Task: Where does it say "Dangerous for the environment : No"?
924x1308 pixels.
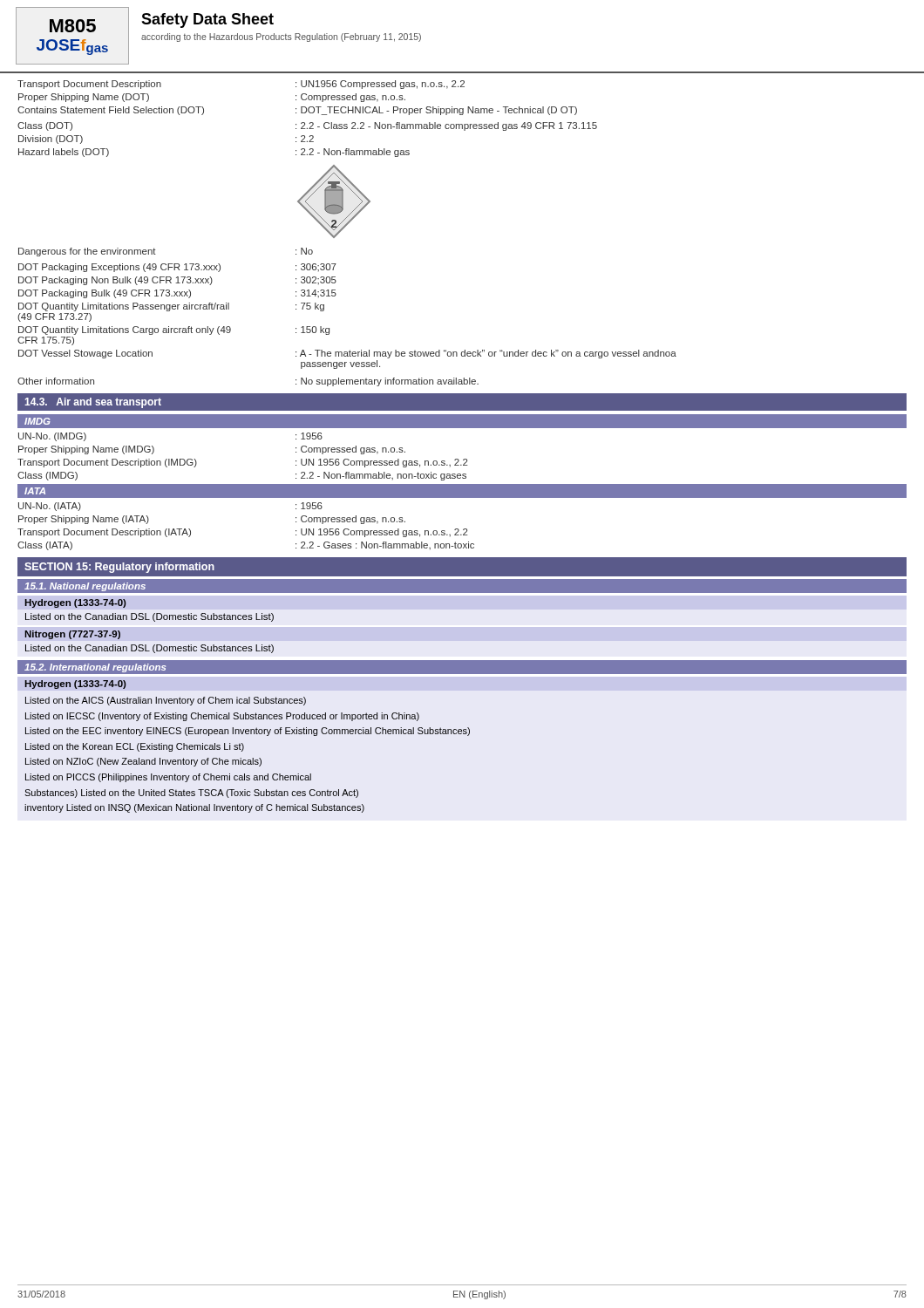Action: coord(165,251)
